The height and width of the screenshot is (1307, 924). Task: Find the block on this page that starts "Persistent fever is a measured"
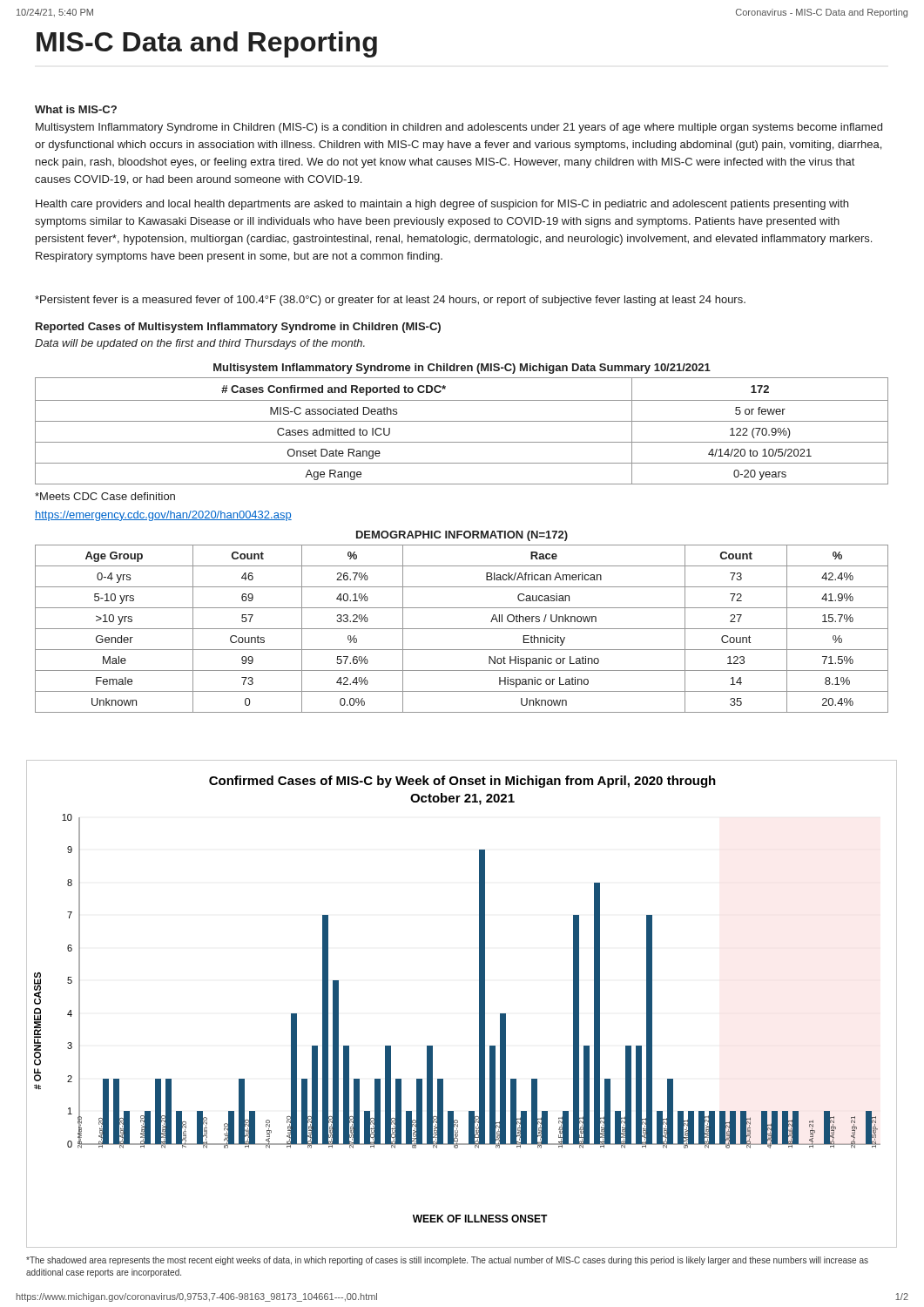pyautogui.click(x=391, y=299)
